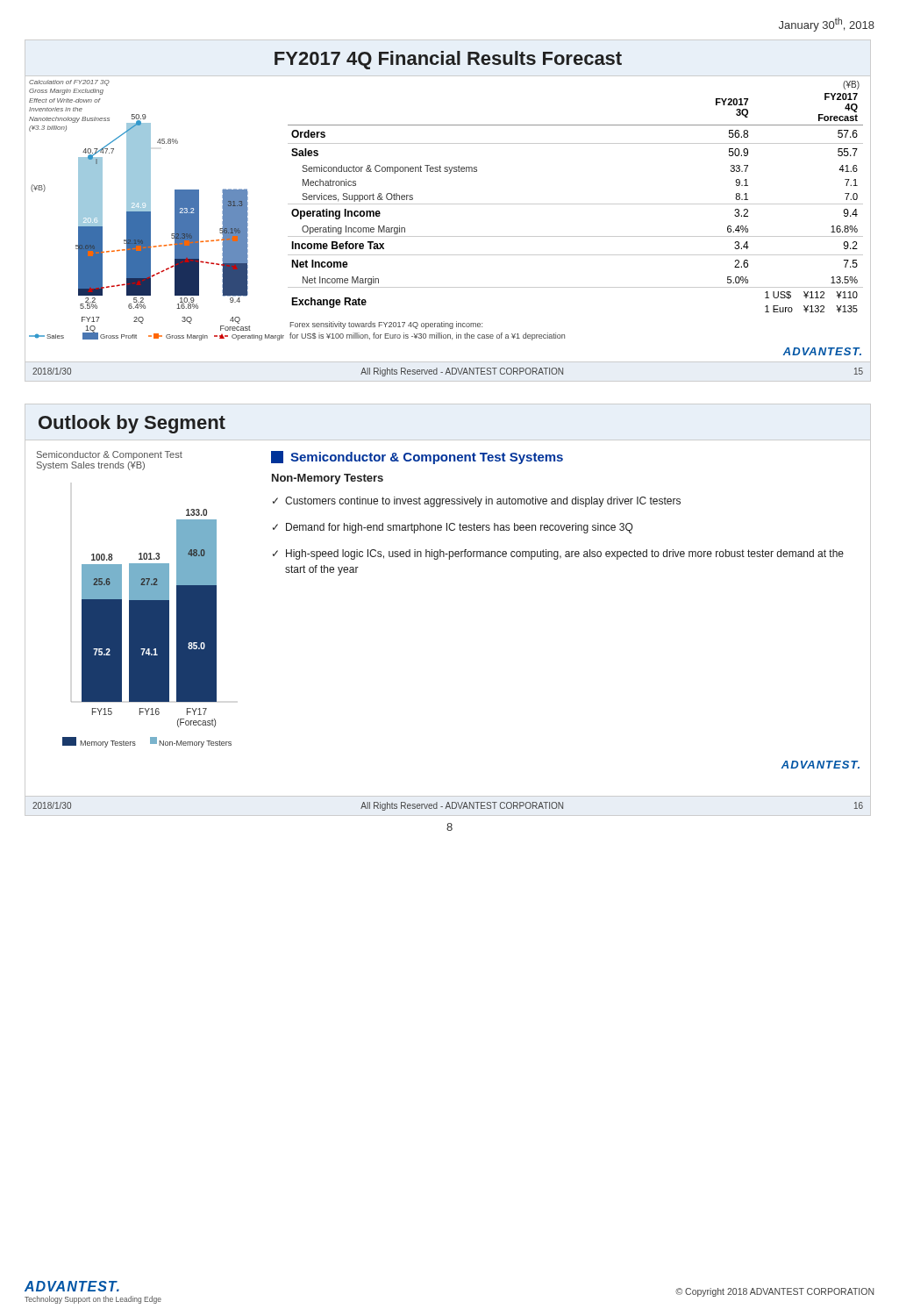Viewport: 899px width, 1316px height.
Task: Select the element starting "Semiconductor & Component Test Systems"
Action: pyautogui.click(x=417, y=457)
